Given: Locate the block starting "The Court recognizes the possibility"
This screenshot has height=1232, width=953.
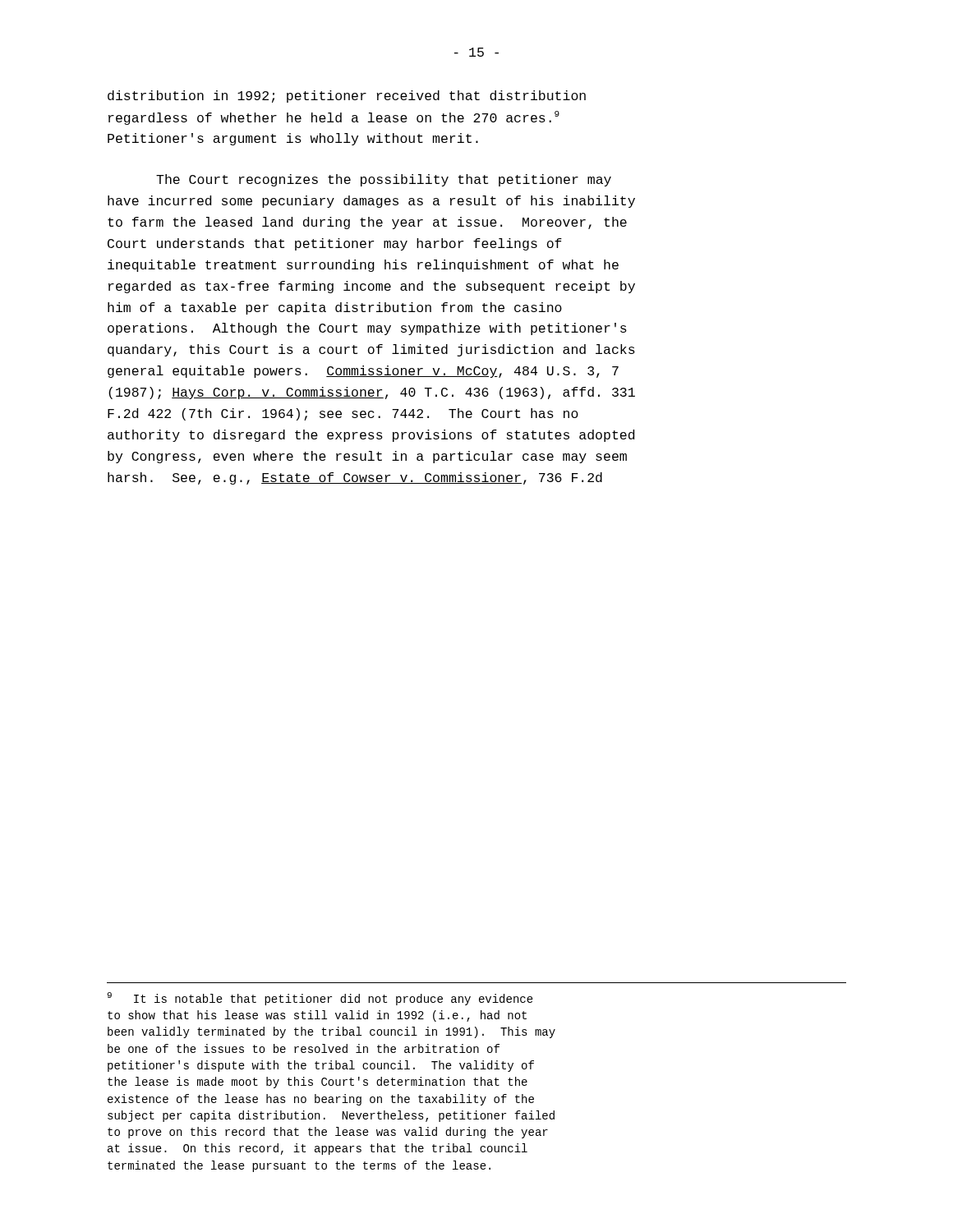Looking at the screenshot, I should click(x=371, y=329).
